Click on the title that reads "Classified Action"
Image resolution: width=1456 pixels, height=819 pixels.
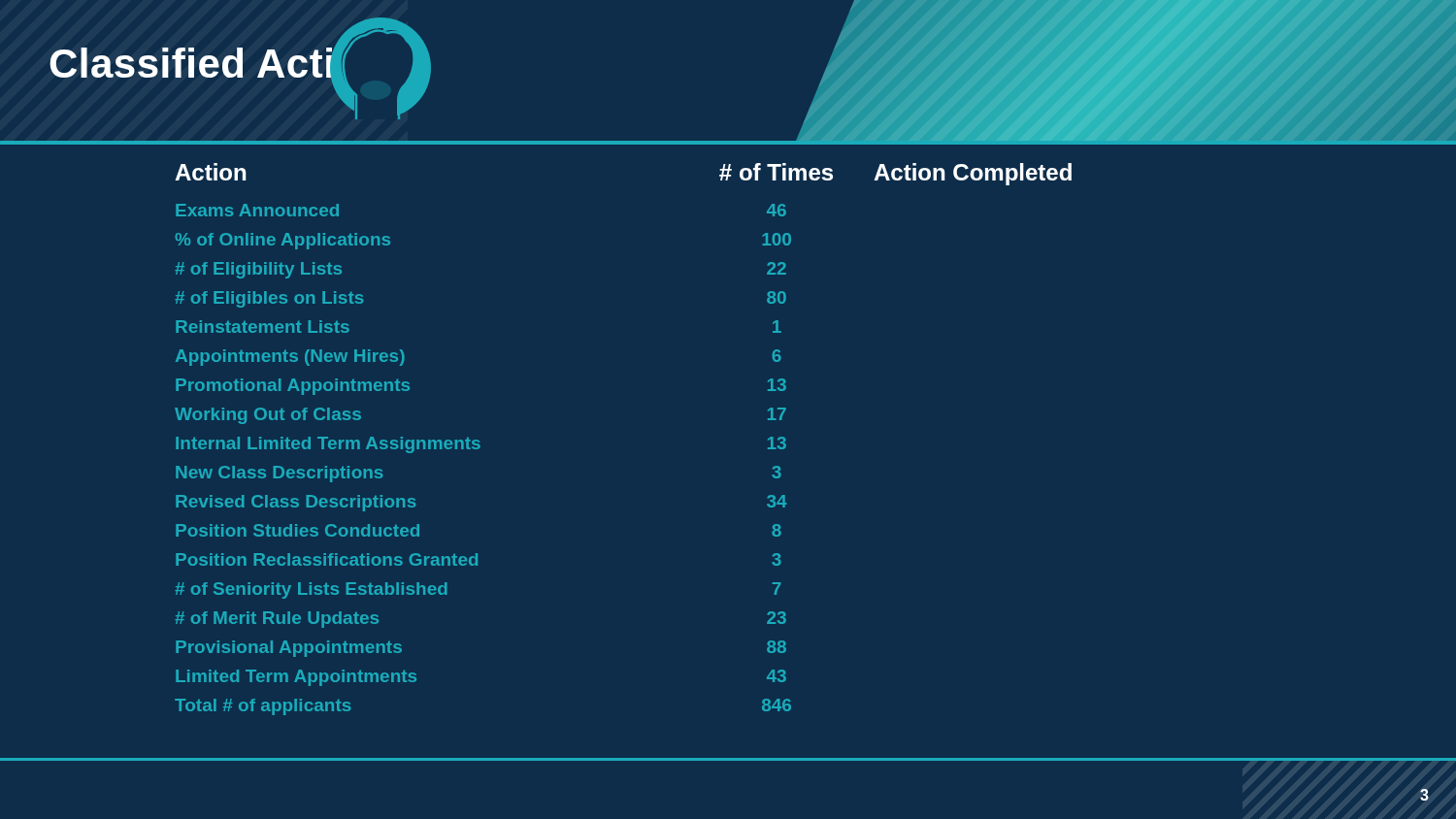(217, 64)
